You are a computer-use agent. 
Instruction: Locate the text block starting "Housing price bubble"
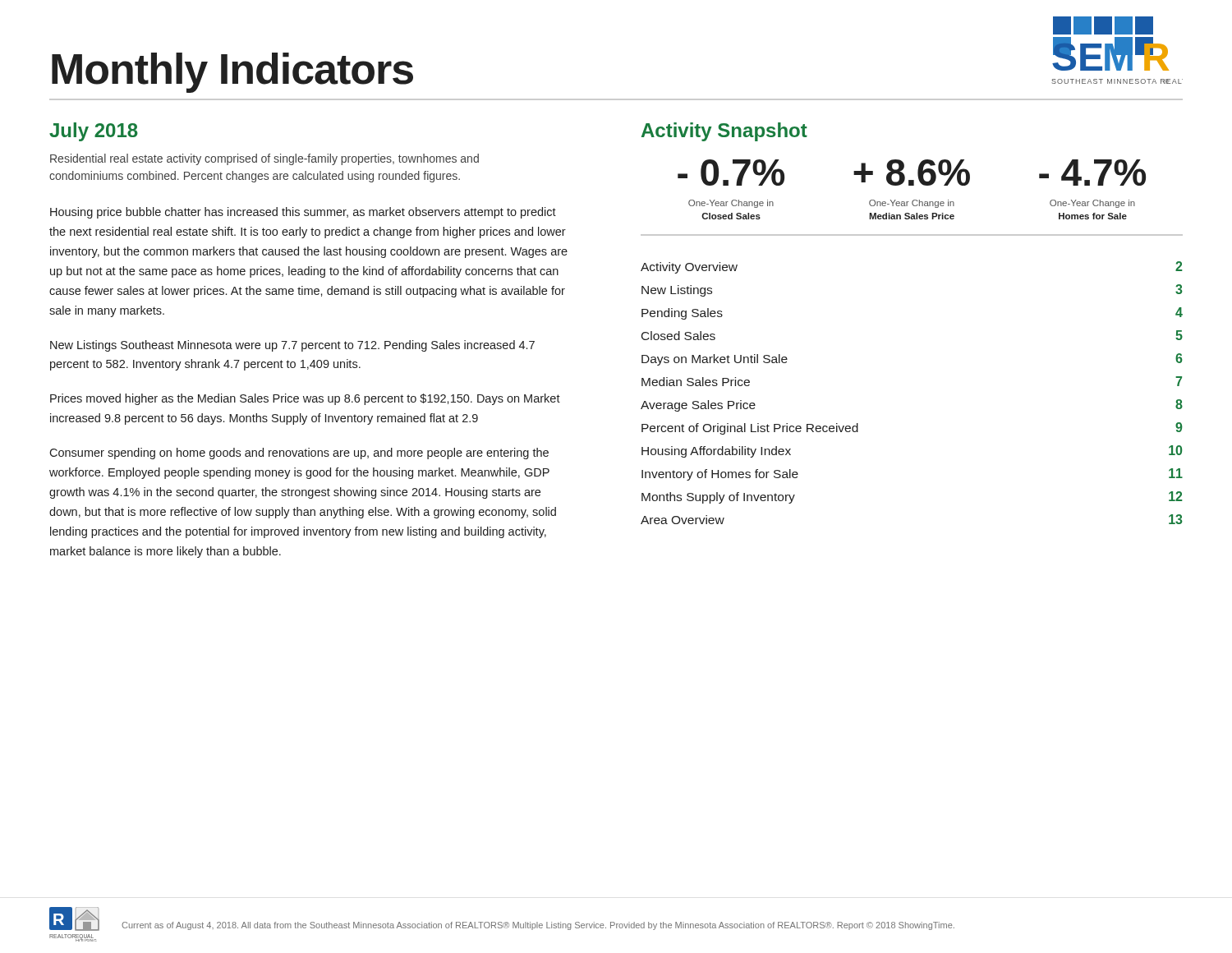tap(308, 261)
